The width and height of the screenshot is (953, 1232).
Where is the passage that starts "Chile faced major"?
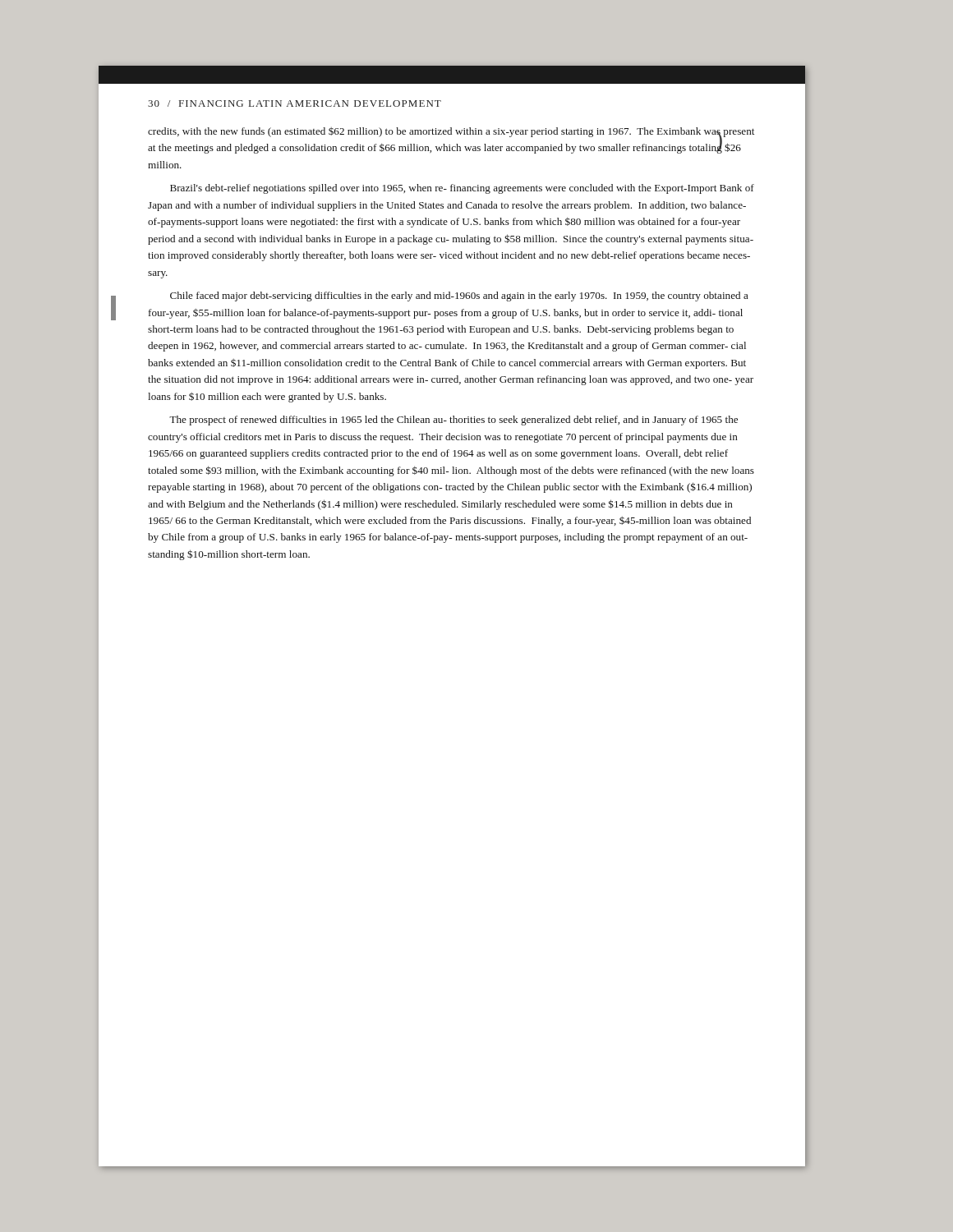[x=451, y=346]
